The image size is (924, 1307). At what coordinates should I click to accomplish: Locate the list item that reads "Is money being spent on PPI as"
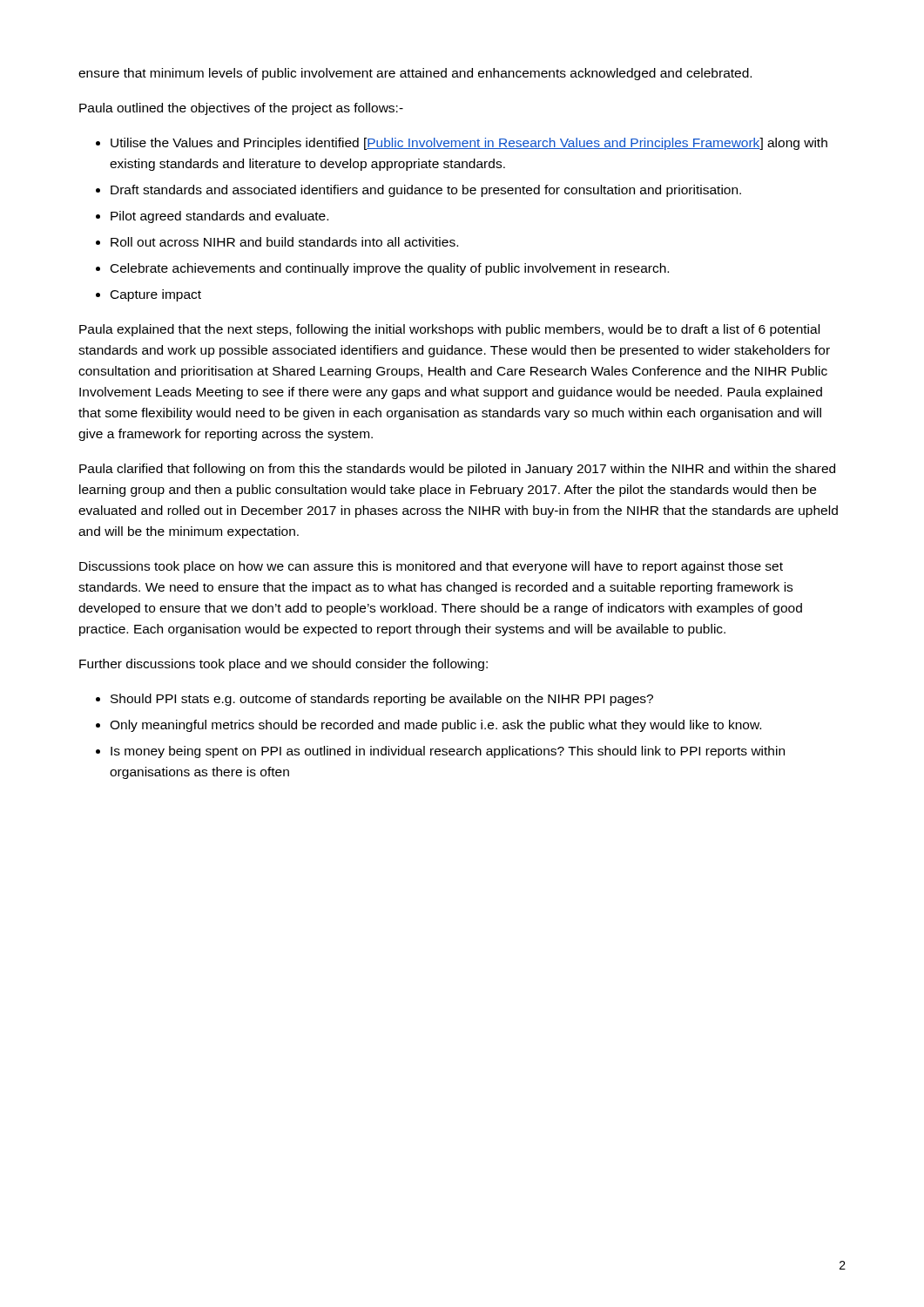coord(448,761)
